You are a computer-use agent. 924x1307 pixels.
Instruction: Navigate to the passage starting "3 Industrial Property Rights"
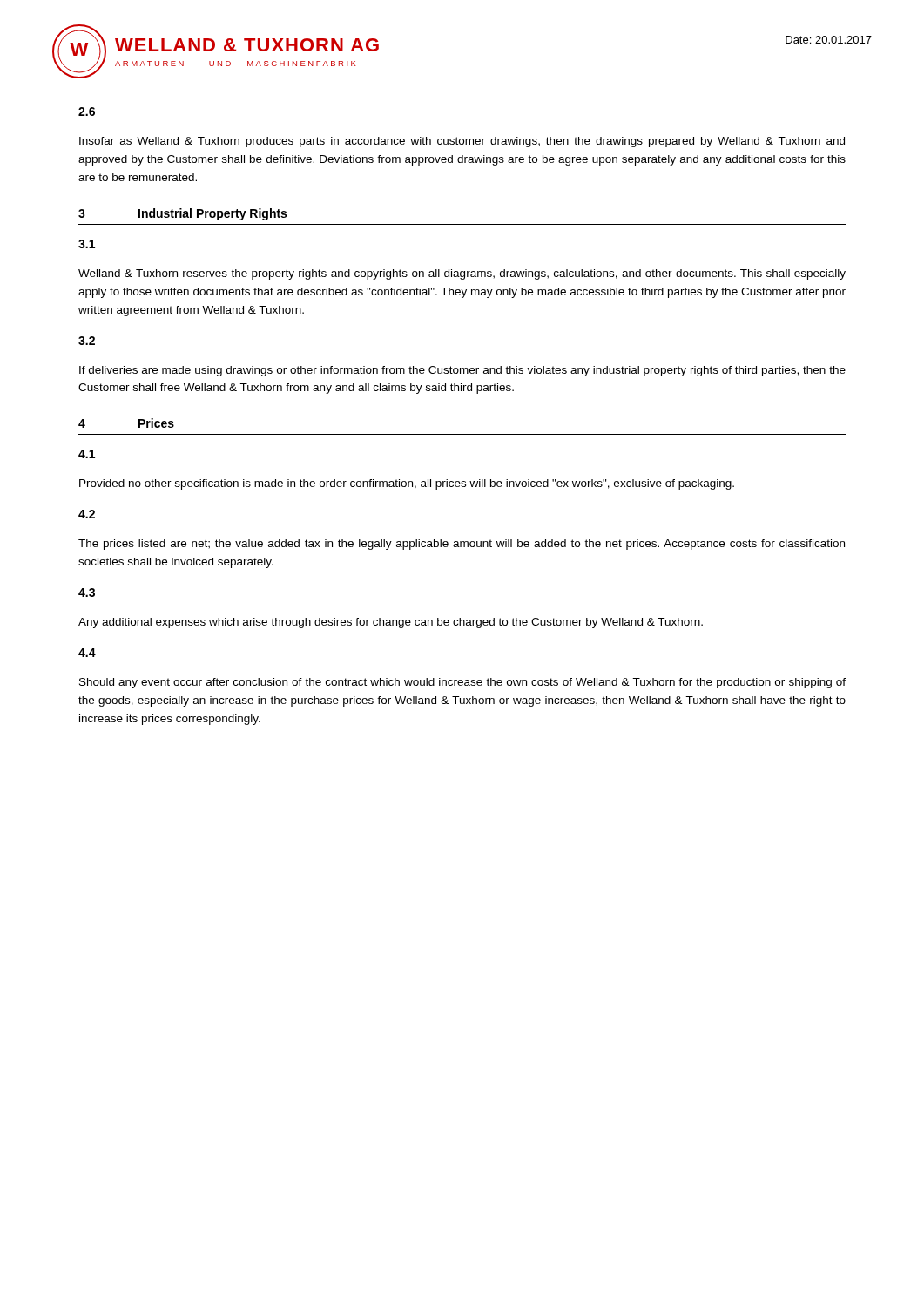point(183,213)
